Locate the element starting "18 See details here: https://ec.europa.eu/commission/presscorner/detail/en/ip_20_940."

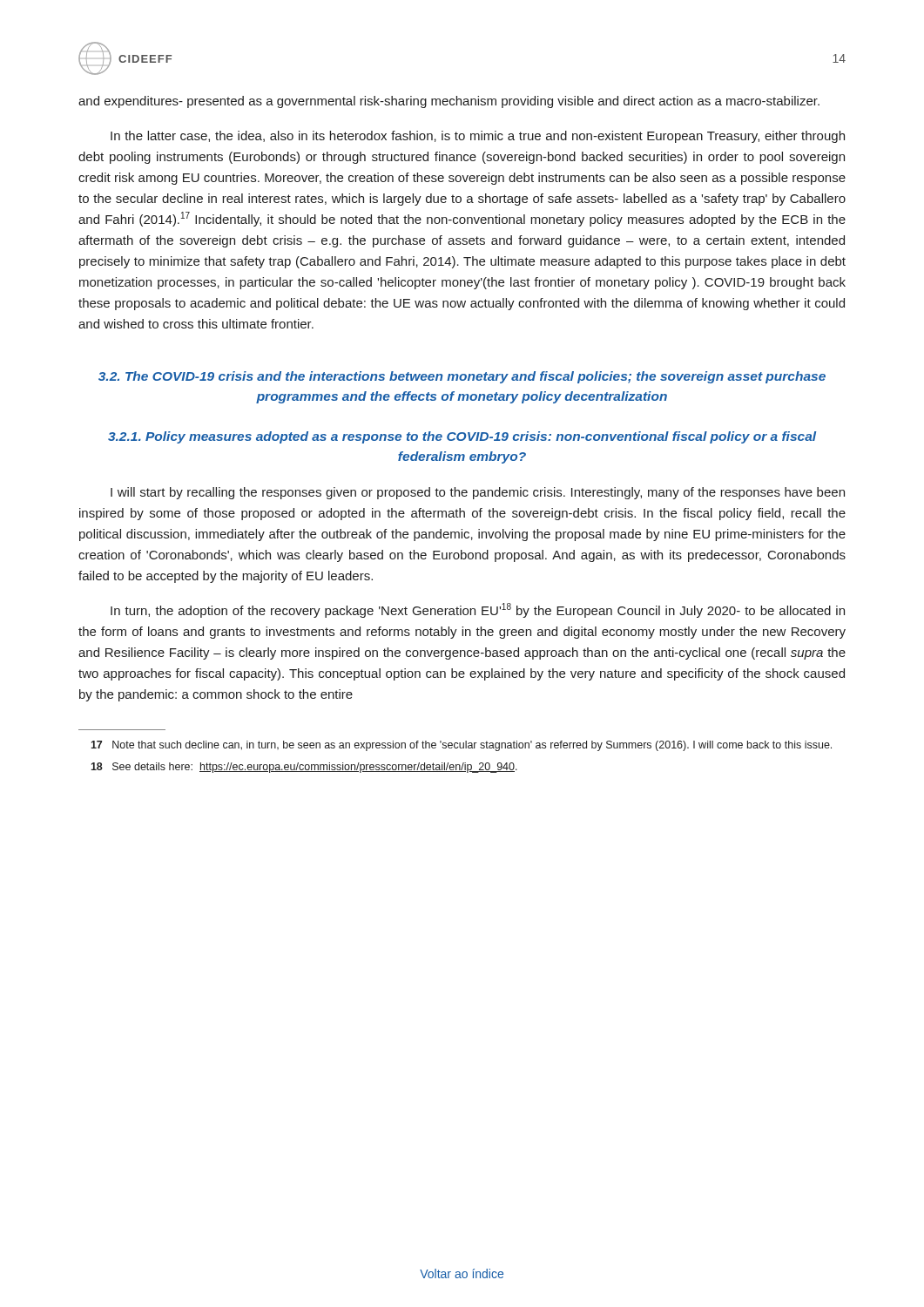[298, 767]
